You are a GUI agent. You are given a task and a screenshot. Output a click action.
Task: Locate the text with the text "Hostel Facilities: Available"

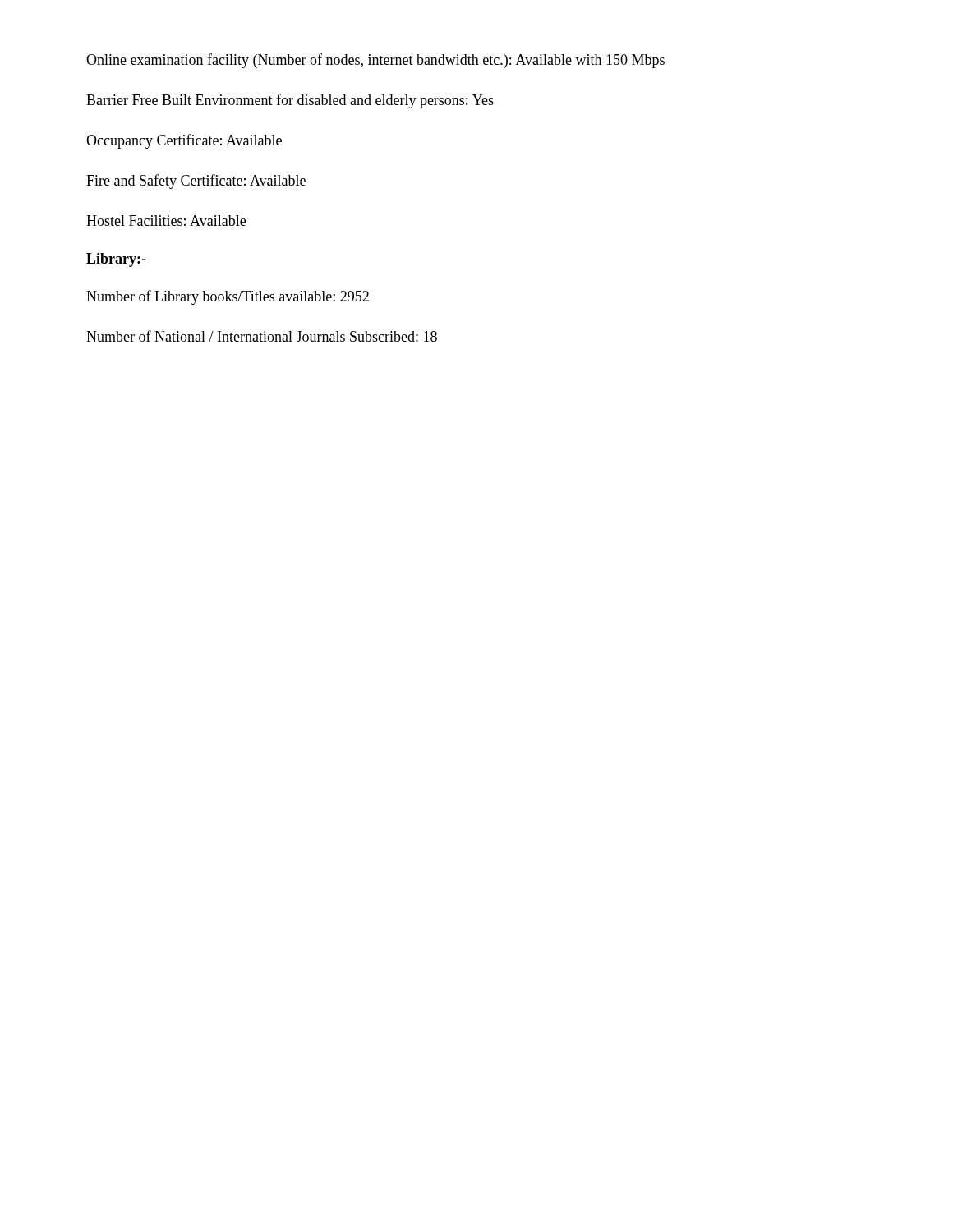pos(166,221)
